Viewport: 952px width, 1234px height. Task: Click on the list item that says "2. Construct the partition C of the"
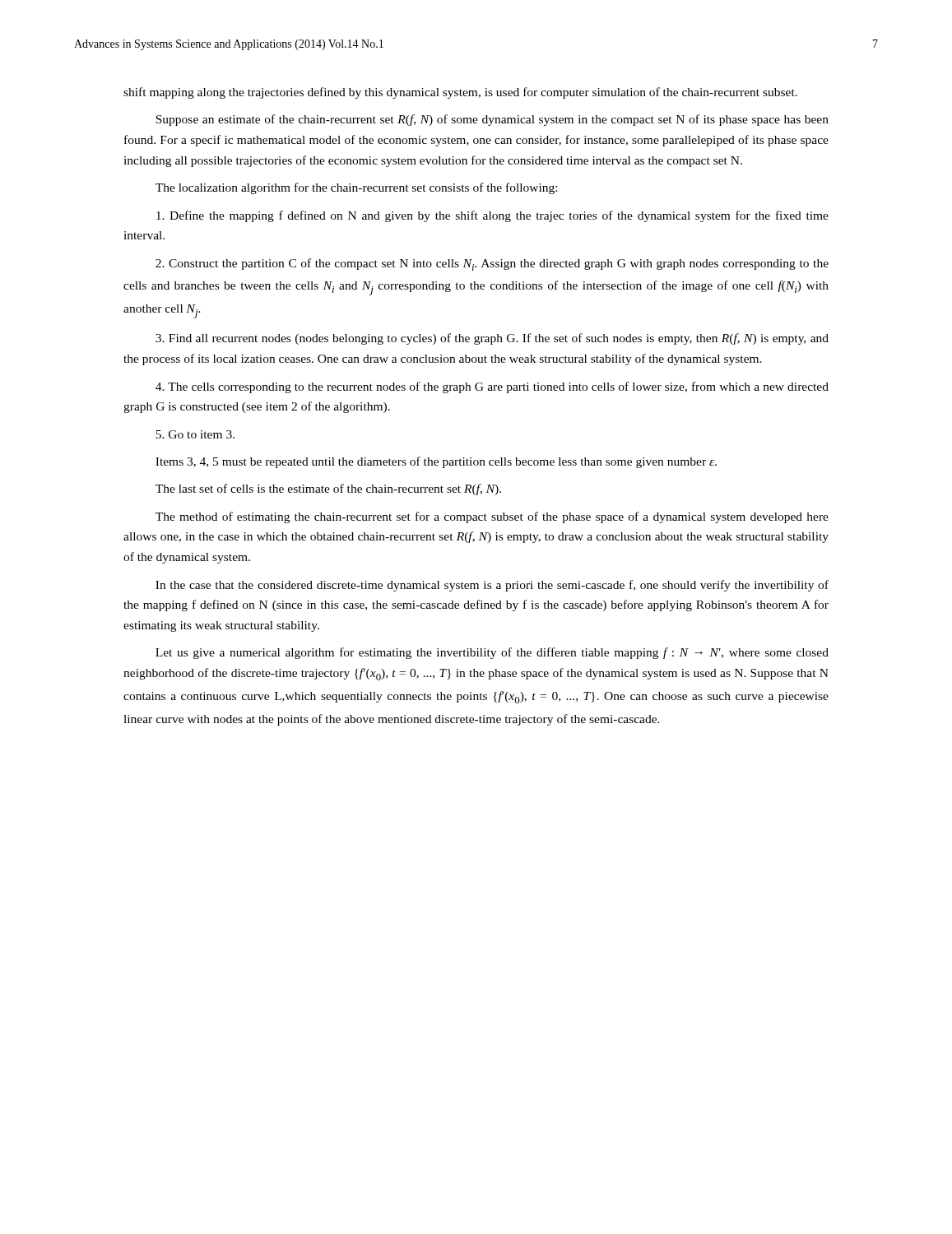(476, 287)
